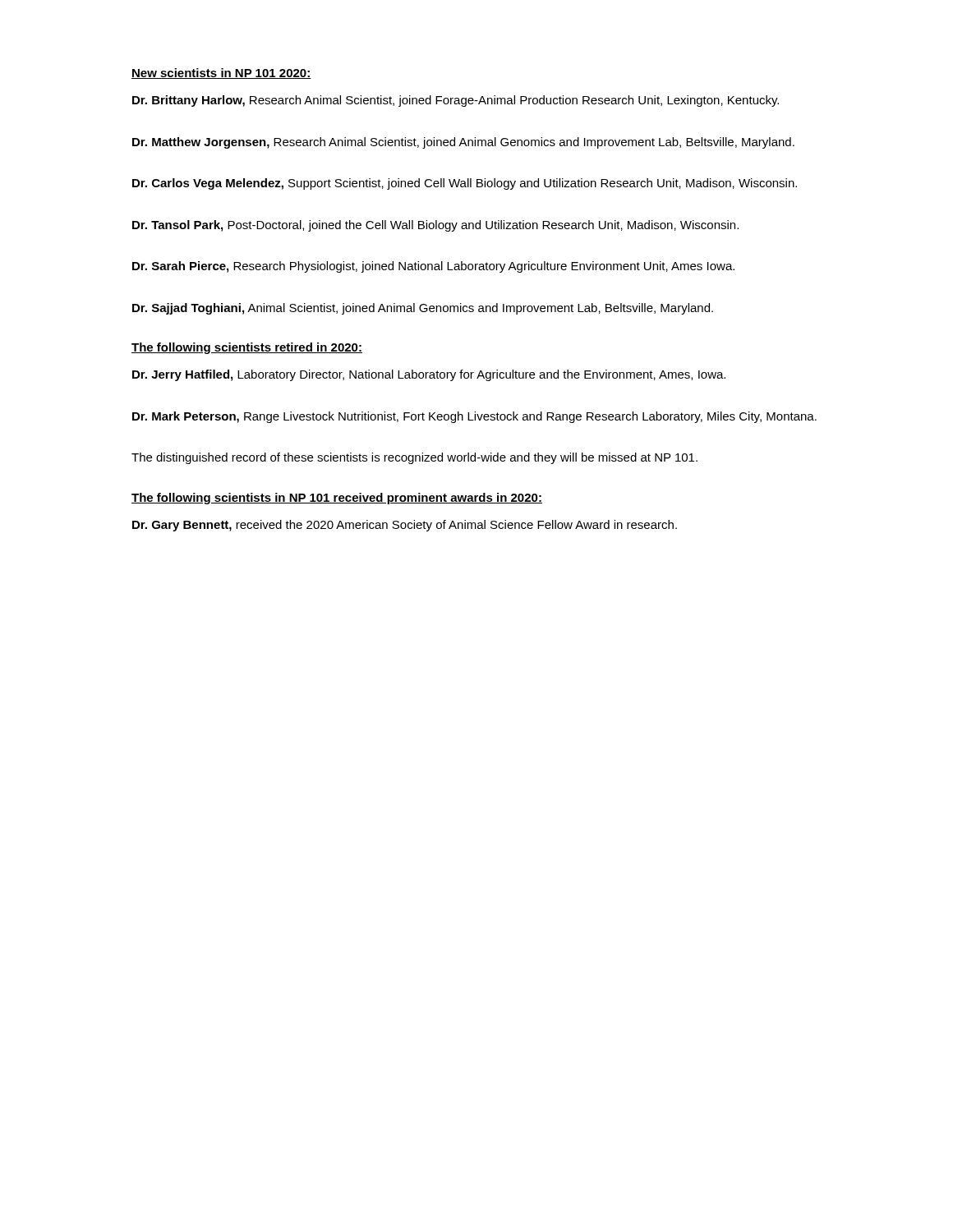Find the text block containing "Dr. Sarah Pierce, Research Physiologist, joined National Laboratory"

[434, 266]
